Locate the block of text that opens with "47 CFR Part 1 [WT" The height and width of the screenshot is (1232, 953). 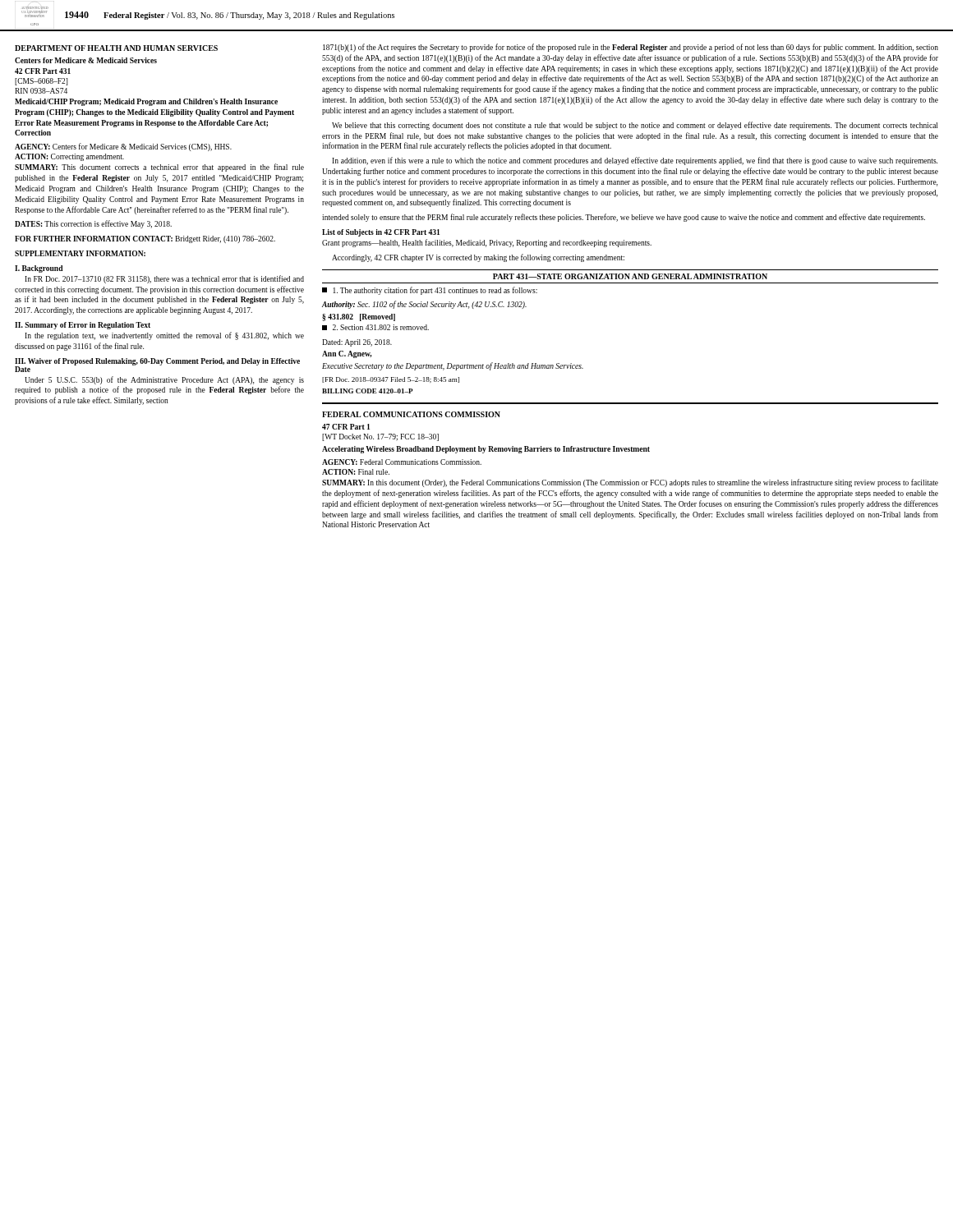click(x=346, y=427)
